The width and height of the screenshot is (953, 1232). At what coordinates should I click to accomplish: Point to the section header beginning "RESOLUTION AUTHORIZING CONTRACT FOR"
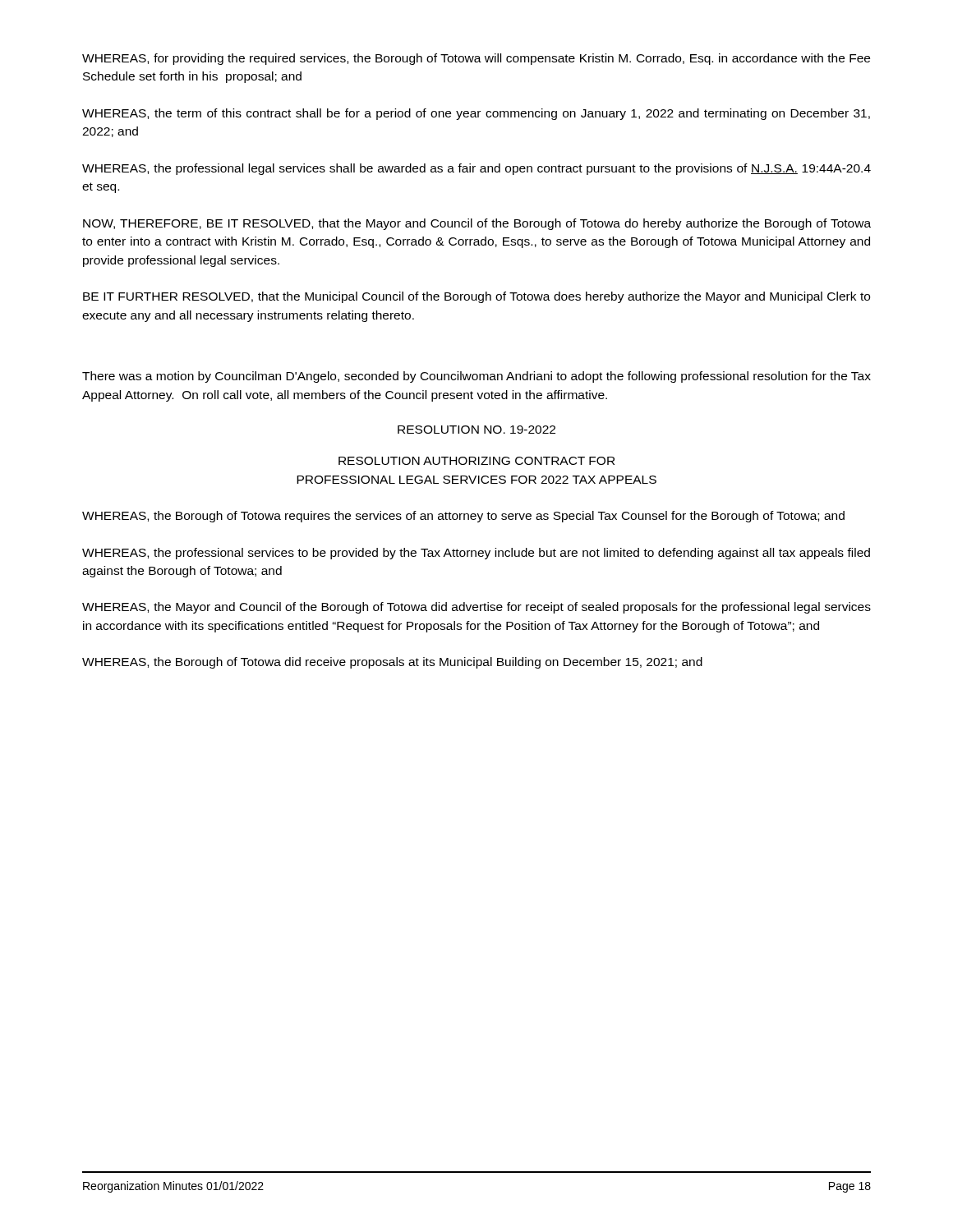pos(476,470)
